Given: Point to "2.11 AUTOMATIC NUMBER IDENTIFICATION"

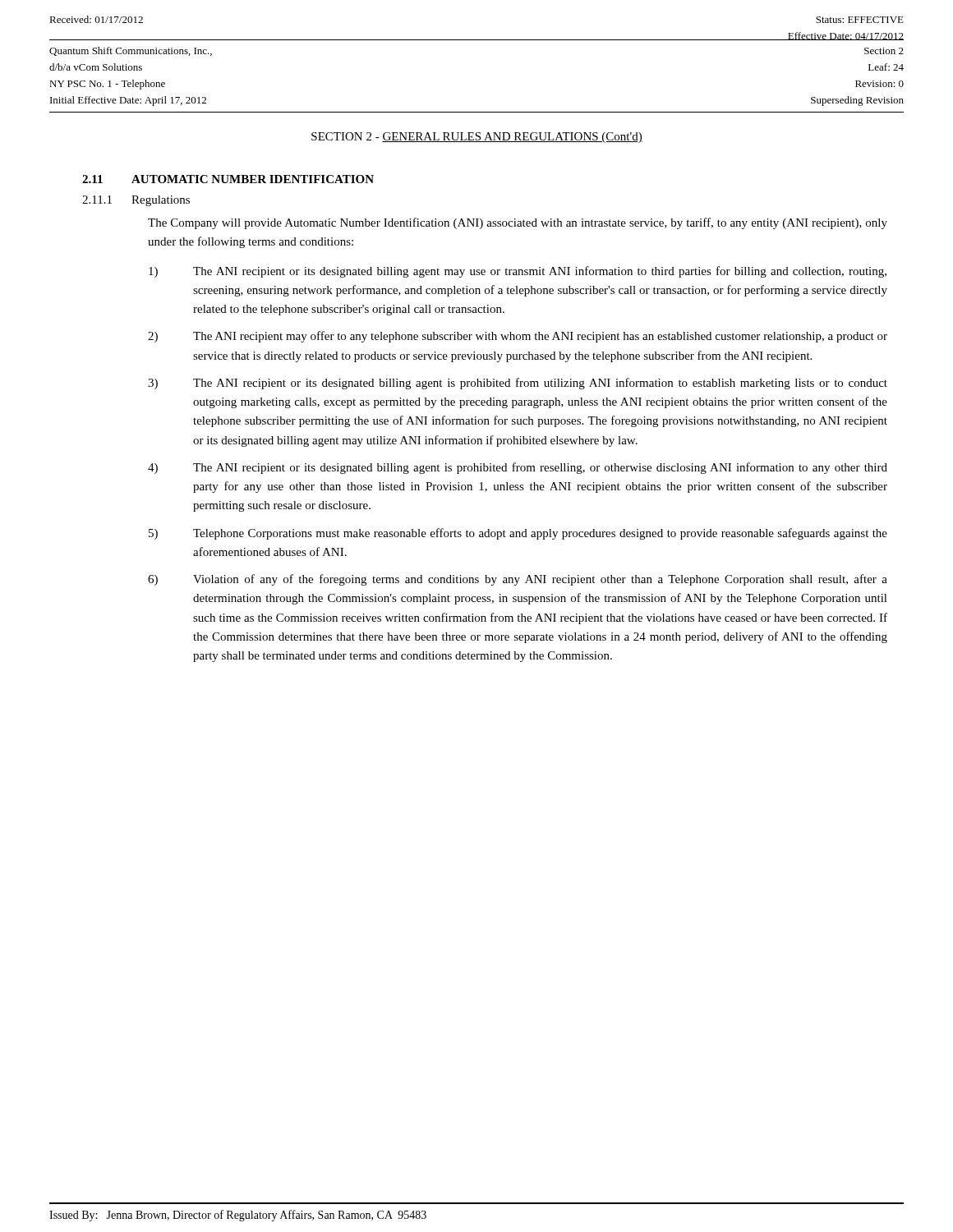Looking at the screenshot, I should tap(228, 179).
